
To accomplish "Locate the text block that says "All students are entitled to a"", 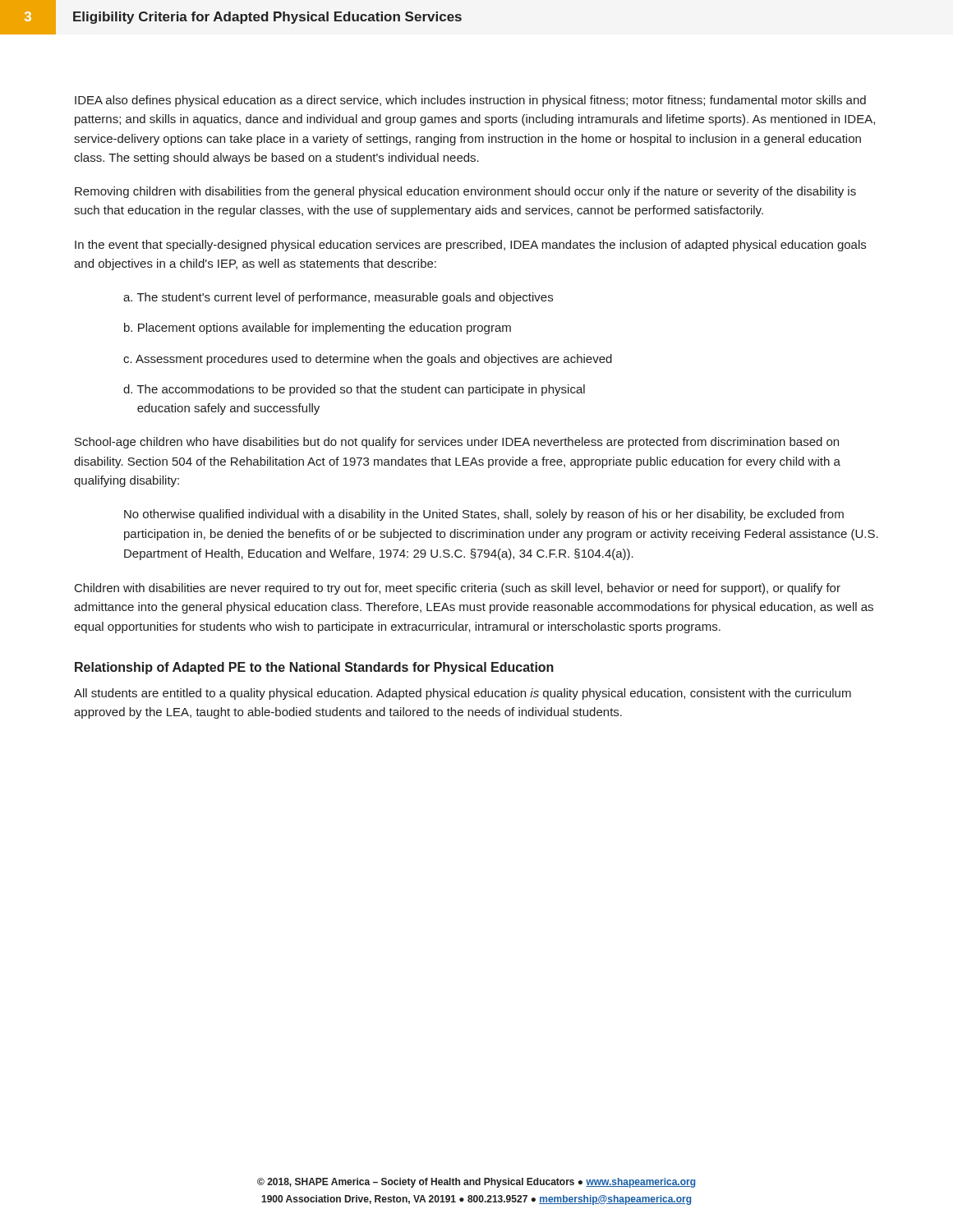I will (463, 702).
